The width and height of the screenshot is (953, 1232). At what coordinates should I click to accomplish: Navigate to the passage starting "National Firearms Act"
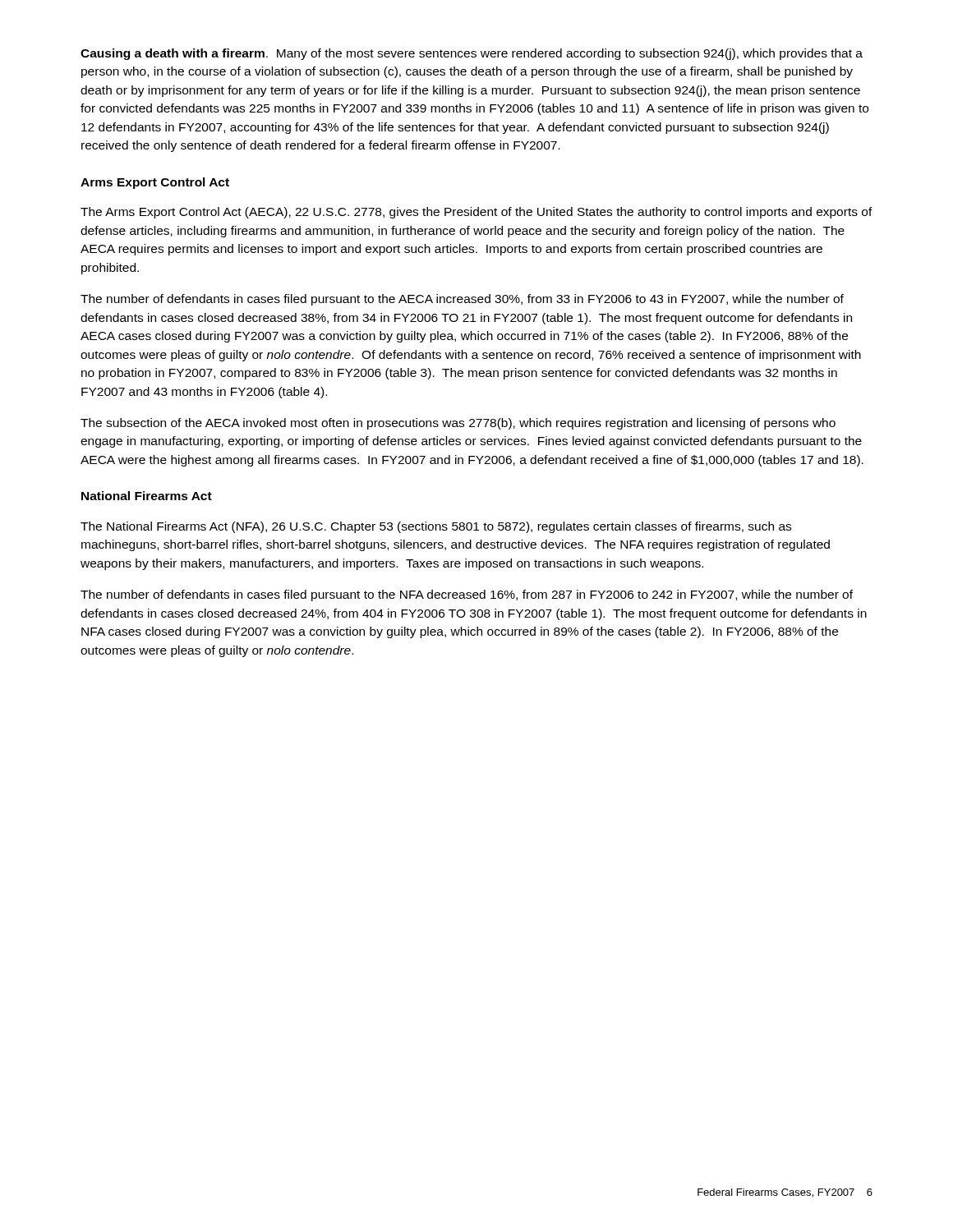tap(146, 496)
